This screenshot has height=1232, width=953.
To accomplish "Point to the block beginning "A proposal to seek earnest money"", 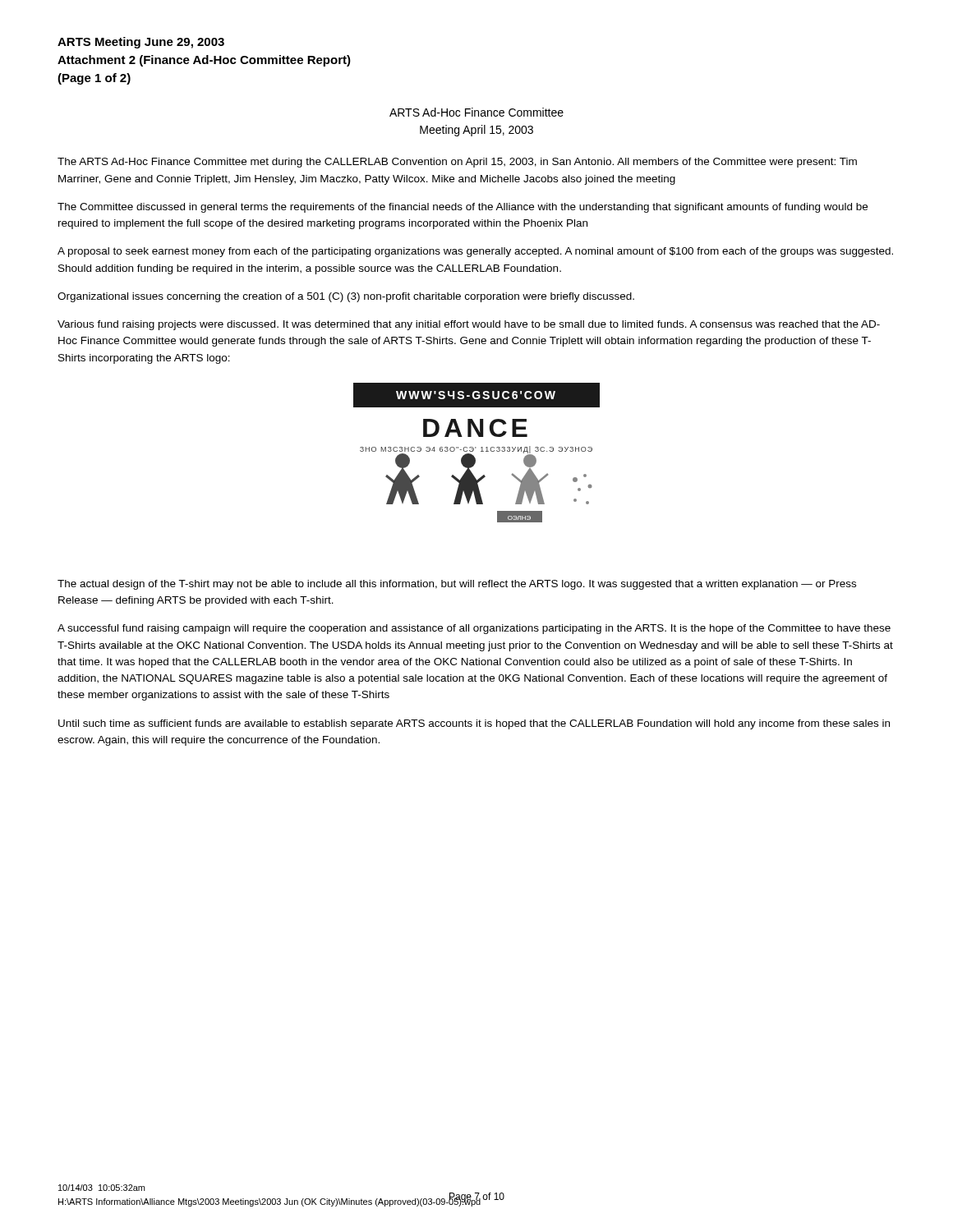I will click(476, 259).
